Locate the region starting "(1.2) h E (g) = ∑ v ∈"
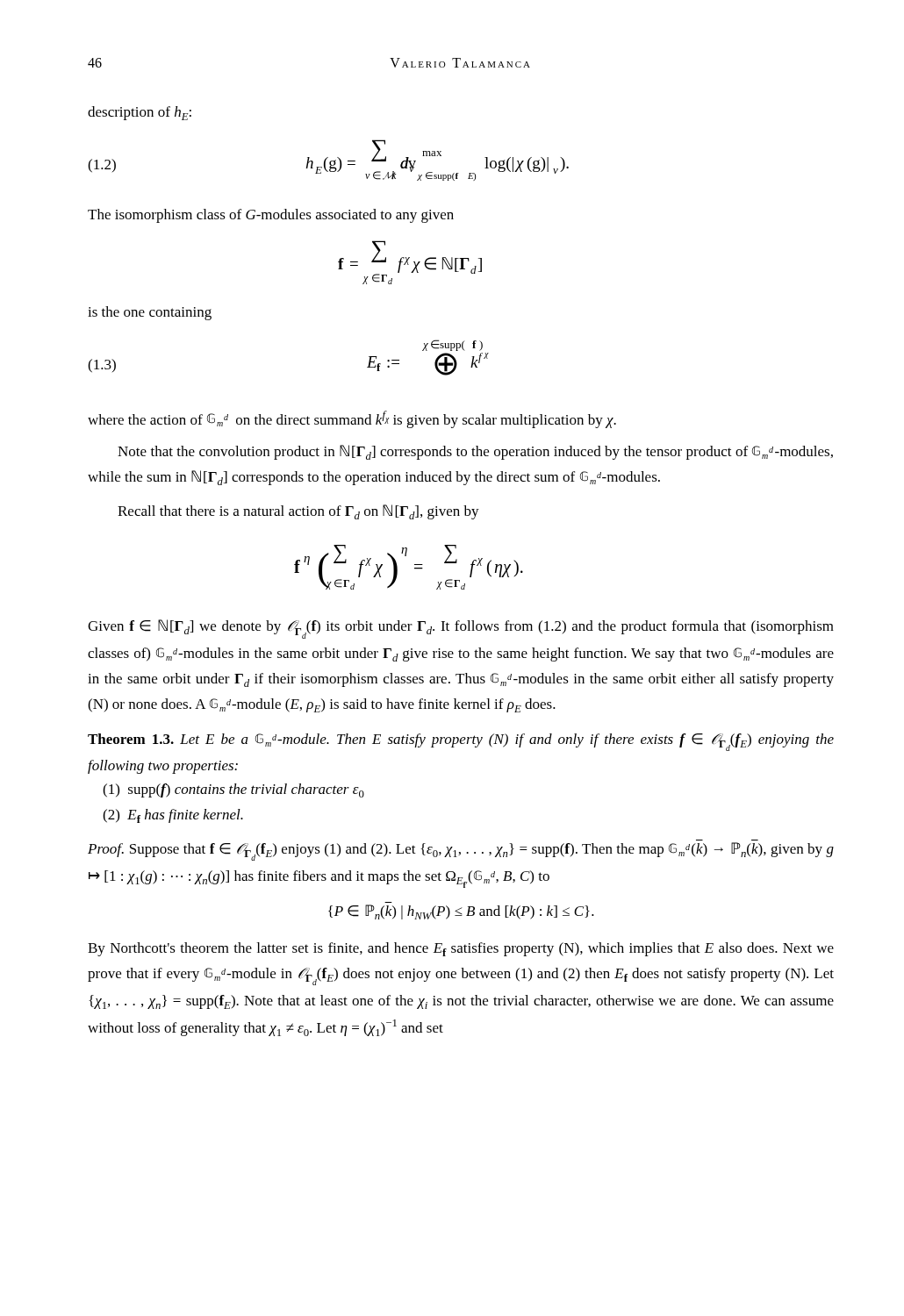The width and height of the screenshot is (904, 1316). click(461, 165)
